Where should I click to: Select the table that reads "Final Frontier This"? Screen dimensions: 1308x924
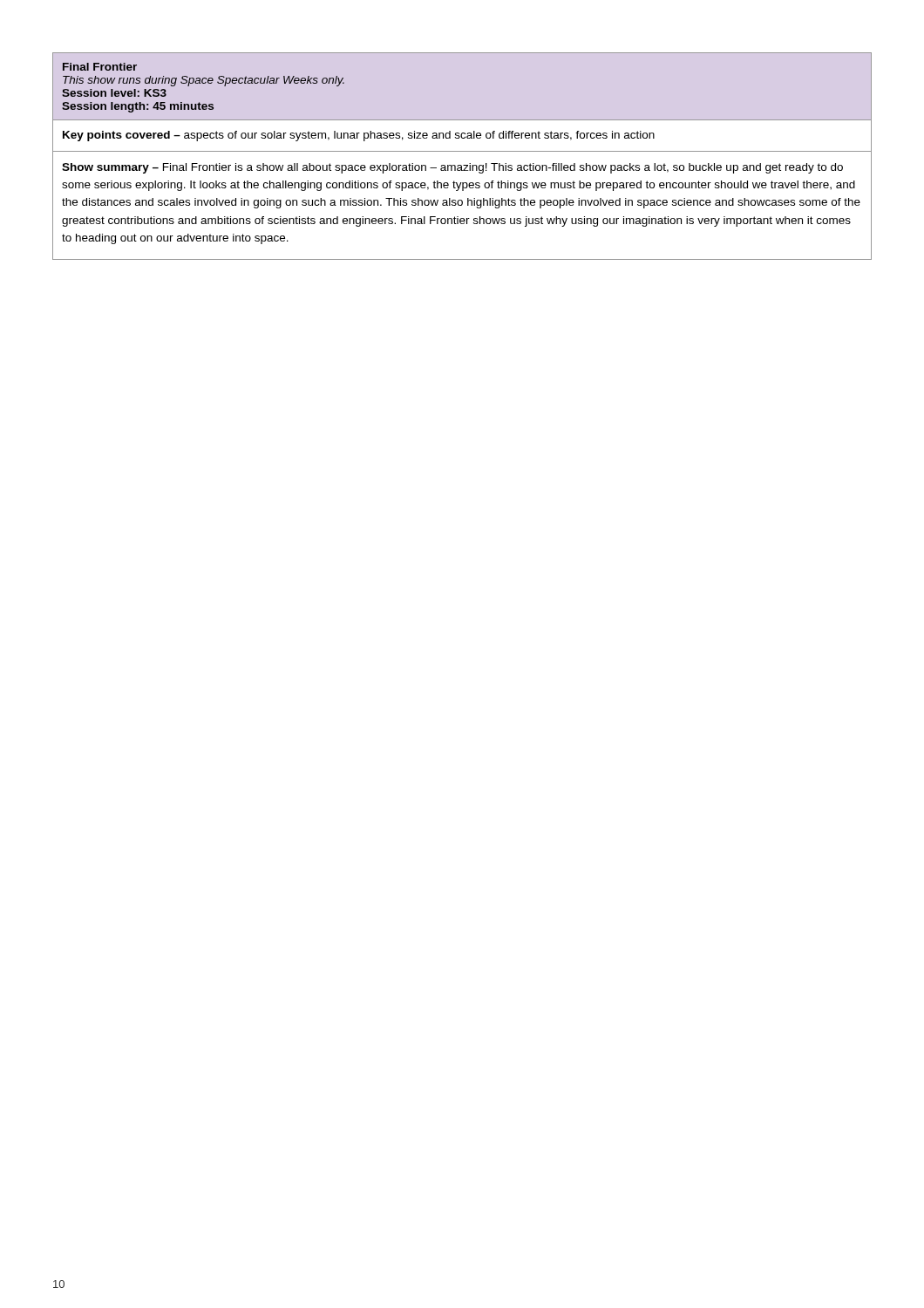coord(462,156)
